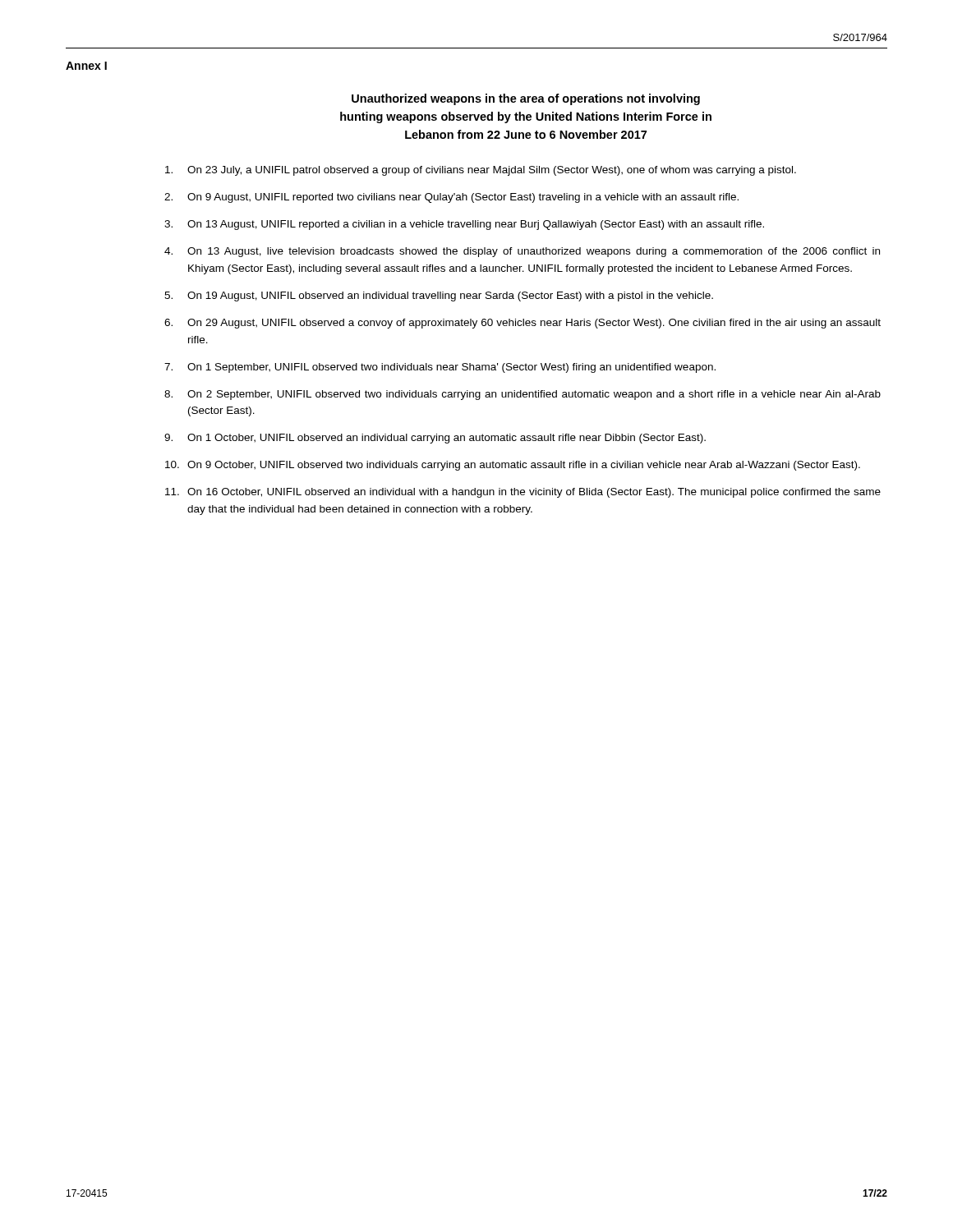This screenshot has height=1232, width=953.
Task: Locate the block starting "7.On 1 September, UNIFIL observed two individuals"
Action: coord(522,367)
